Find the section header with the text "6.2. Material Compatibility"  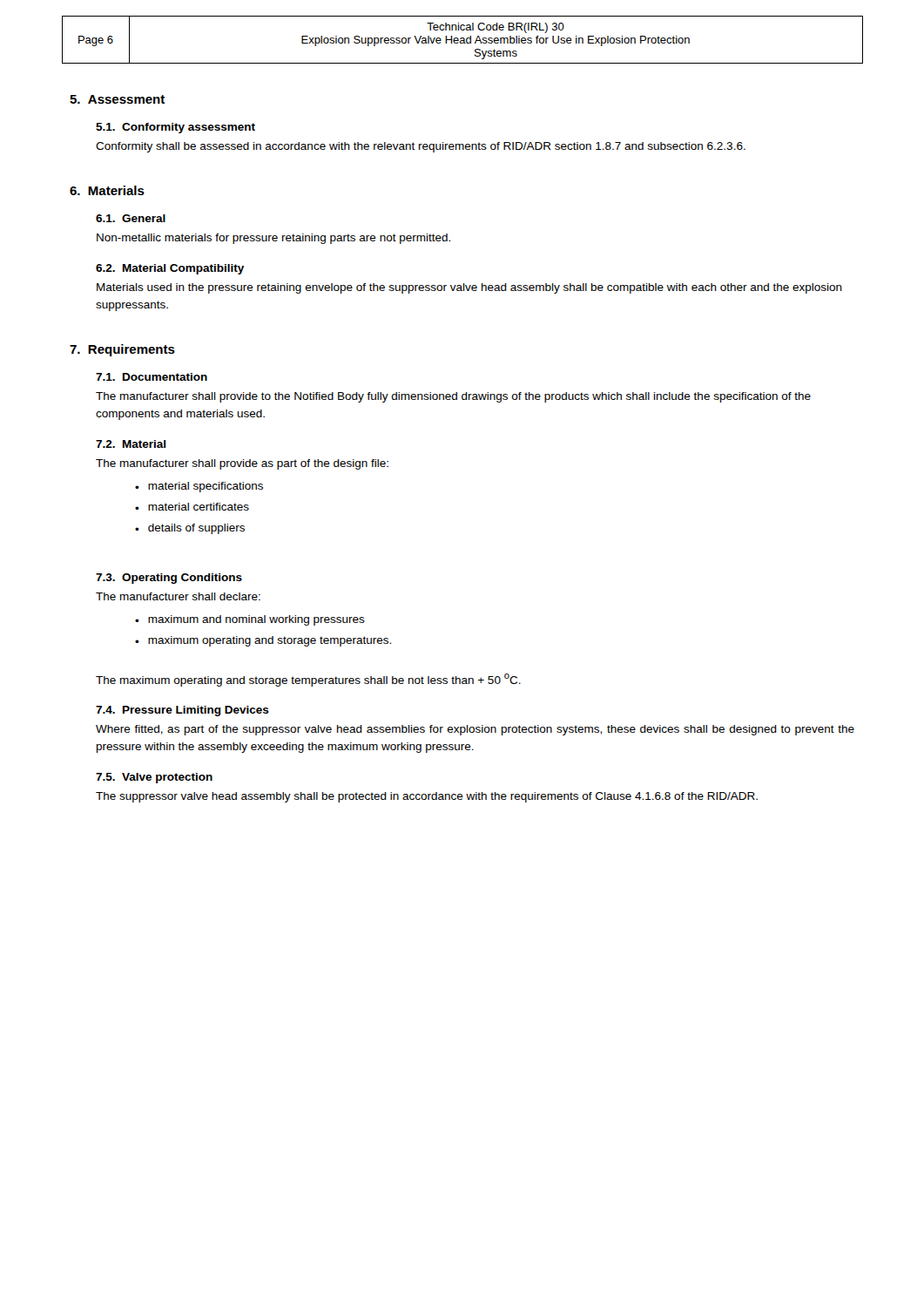170,268
